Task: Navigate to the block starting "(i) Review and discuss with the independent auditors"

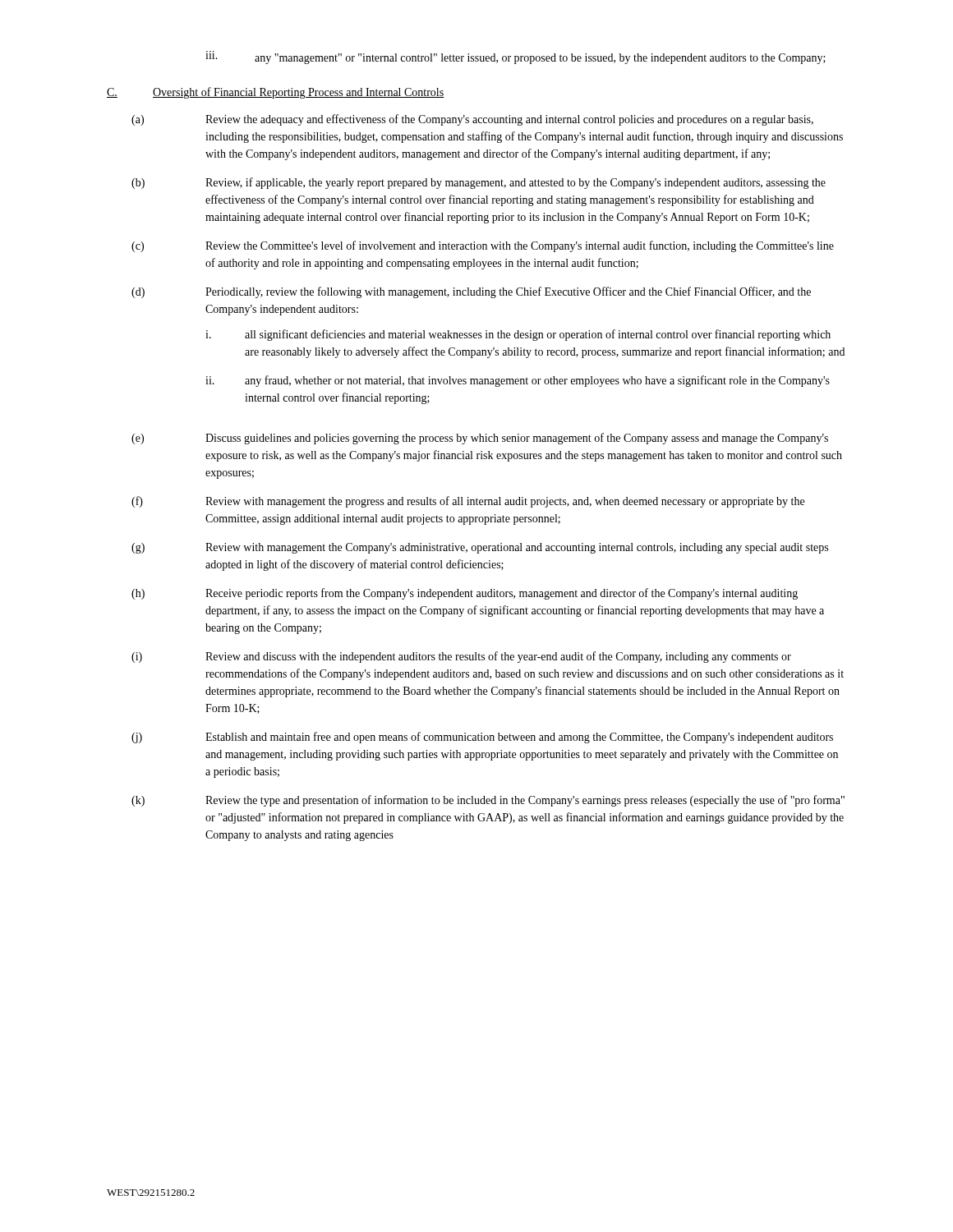Action: (x=476, y=683)
